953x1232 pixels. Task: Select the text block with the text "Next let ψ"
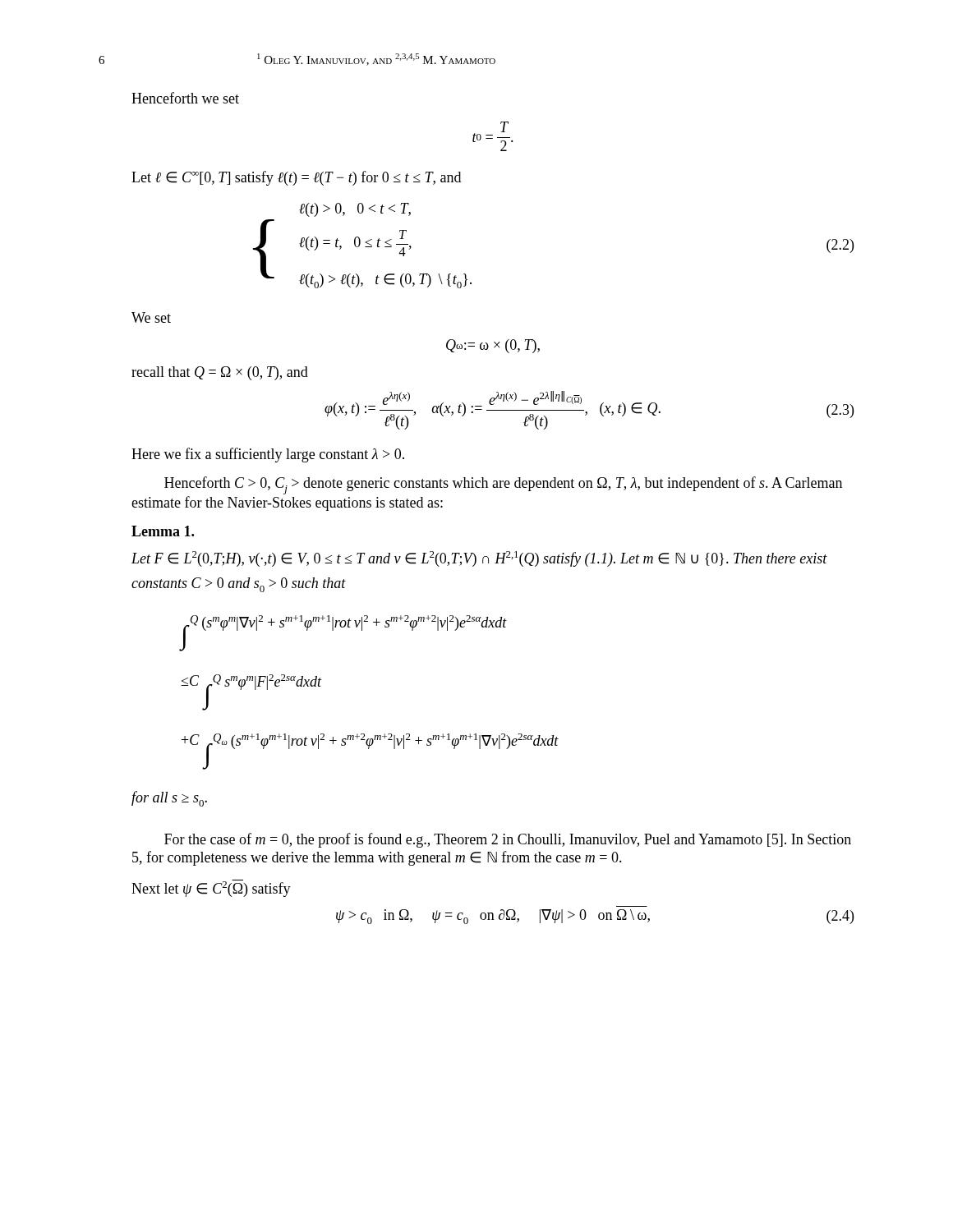[x=211, y=887]
